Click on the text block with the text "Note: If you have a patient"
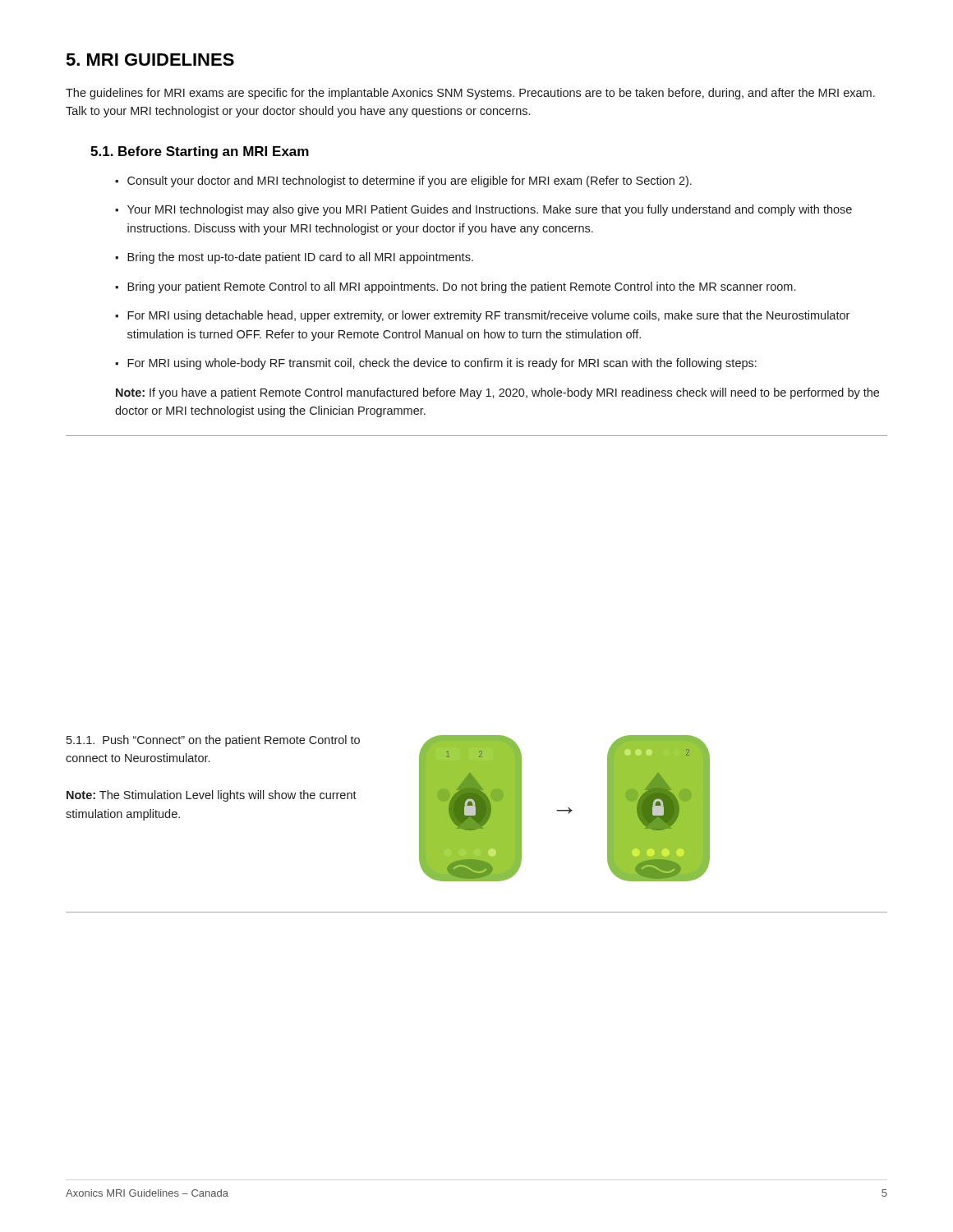Image resolution: width=953 pixels, height=1232 pixels. pos(497,402)
